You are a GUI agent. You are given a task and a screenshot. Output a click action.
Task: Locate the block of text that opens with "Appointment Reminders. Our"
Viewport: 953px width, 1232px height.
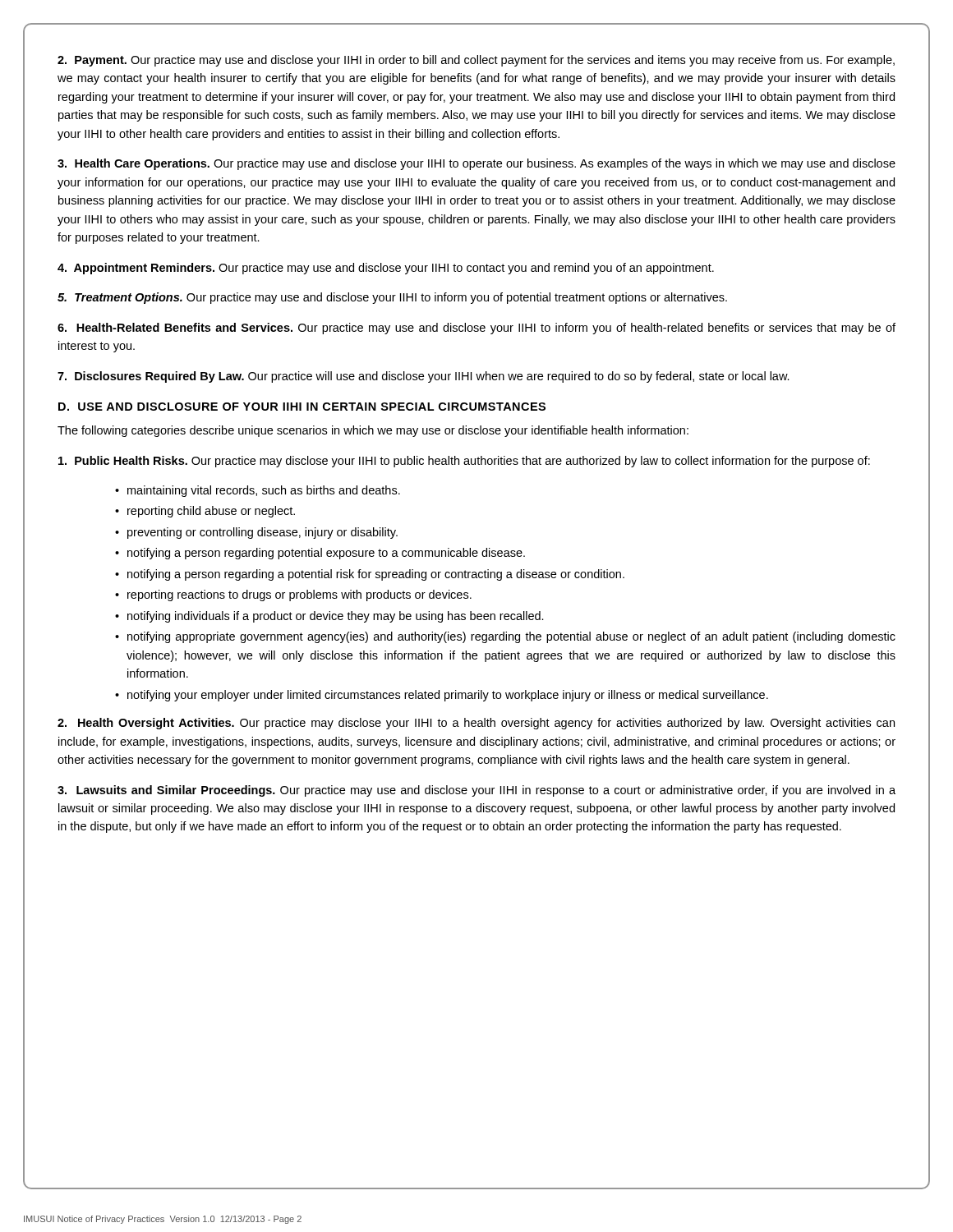coord(476,268)
